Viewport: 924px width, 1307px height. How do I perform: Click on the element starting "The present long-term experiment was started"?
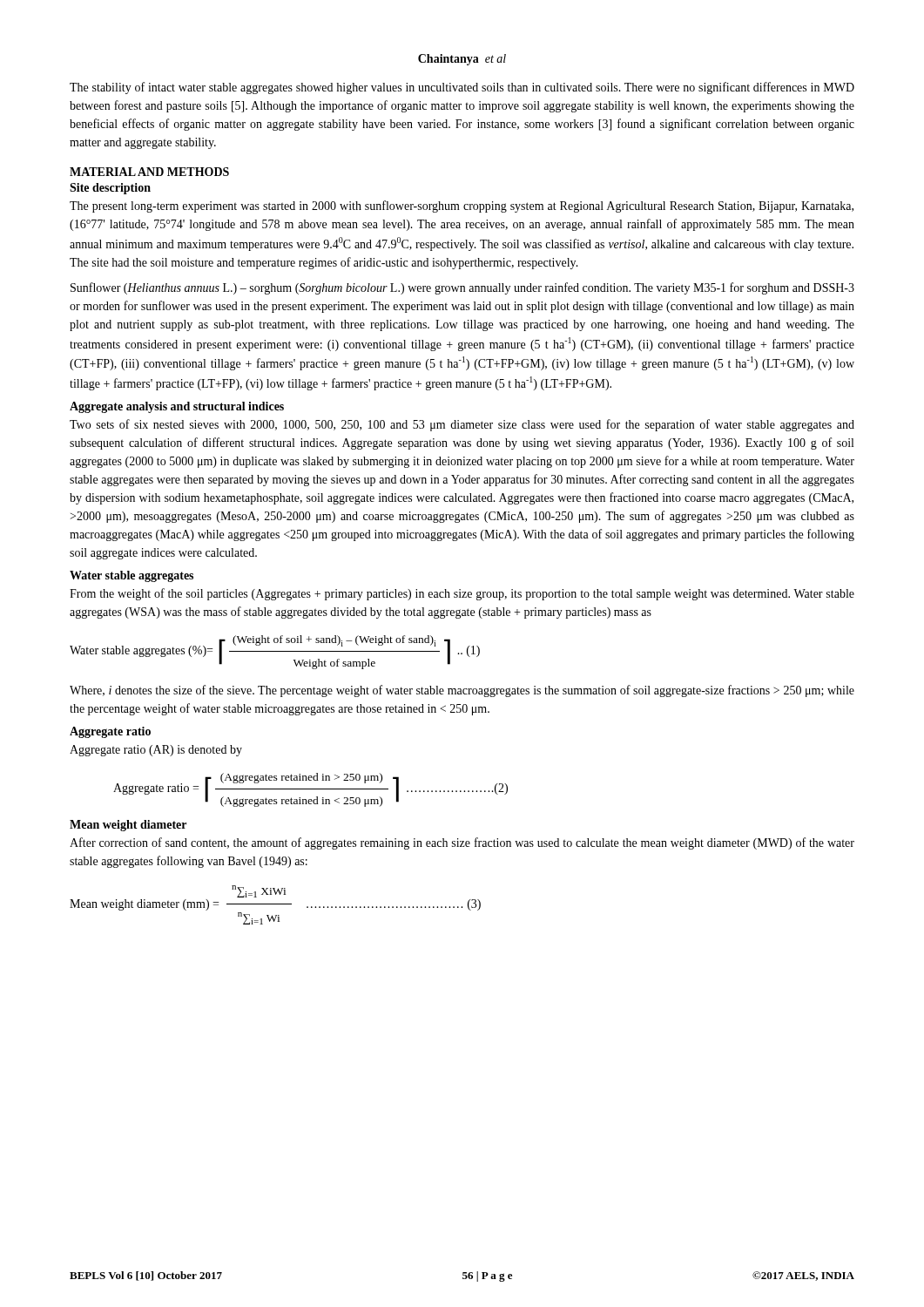pyautogui.click(x=462, y=295)
